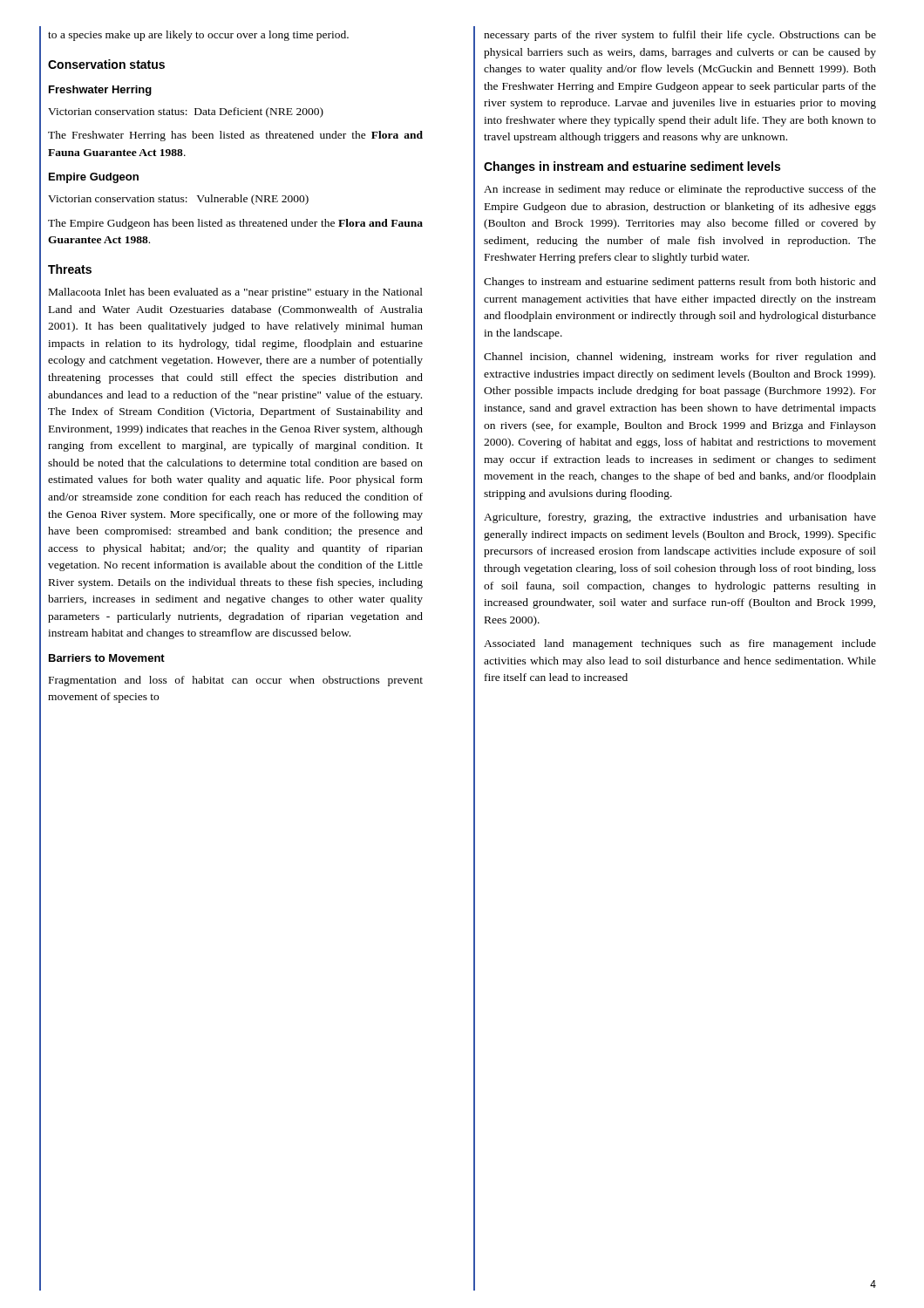Click on the element starting "Freshwater Herring"
The image size is (924, 1308).
pyautogui.click(x=100, y=91)
